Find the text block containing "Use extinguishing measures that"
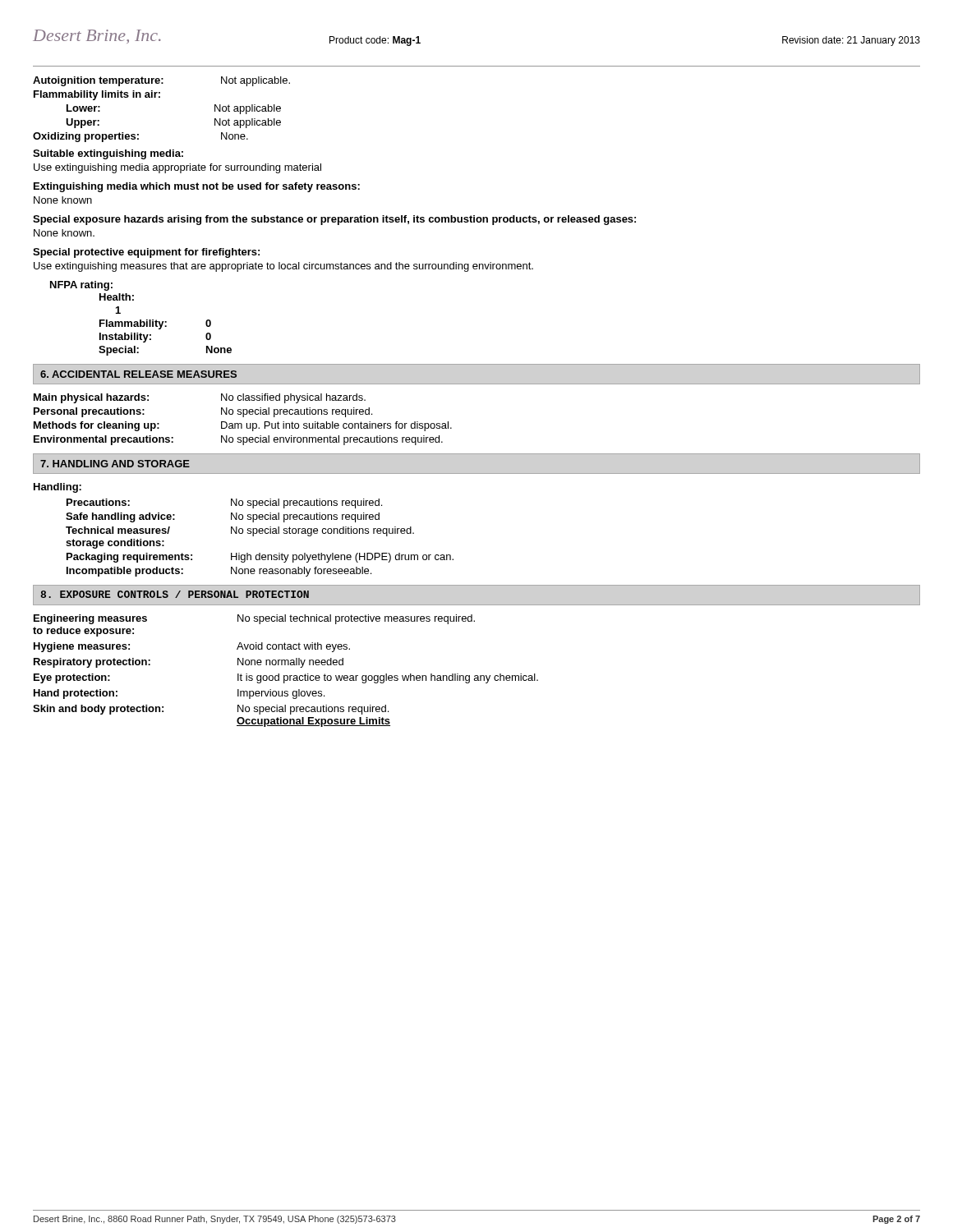Screen dimensions: 1232x953 [x=283, y=266]
